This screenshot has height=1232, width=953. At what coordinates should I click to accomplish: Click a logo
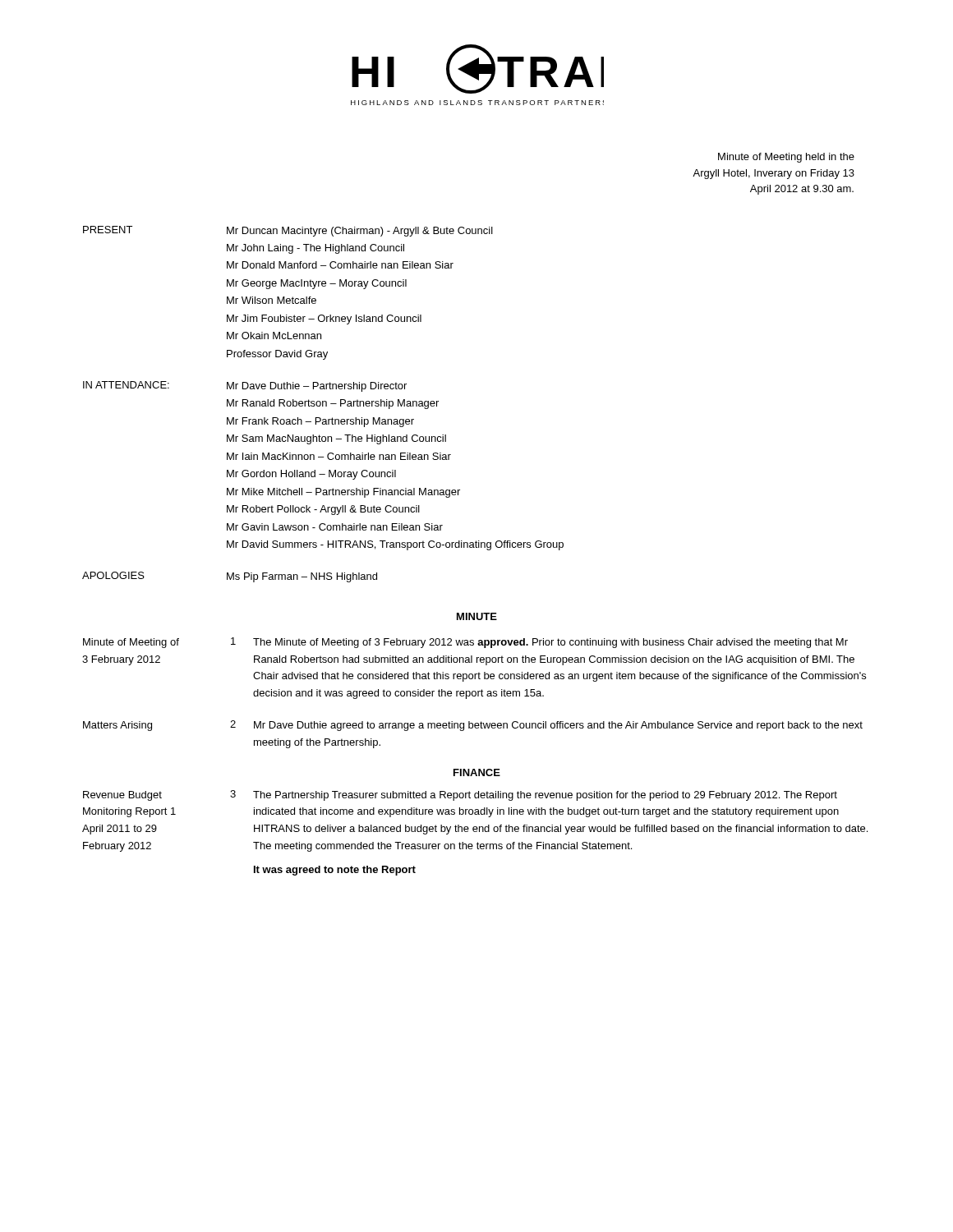(476, 62)
